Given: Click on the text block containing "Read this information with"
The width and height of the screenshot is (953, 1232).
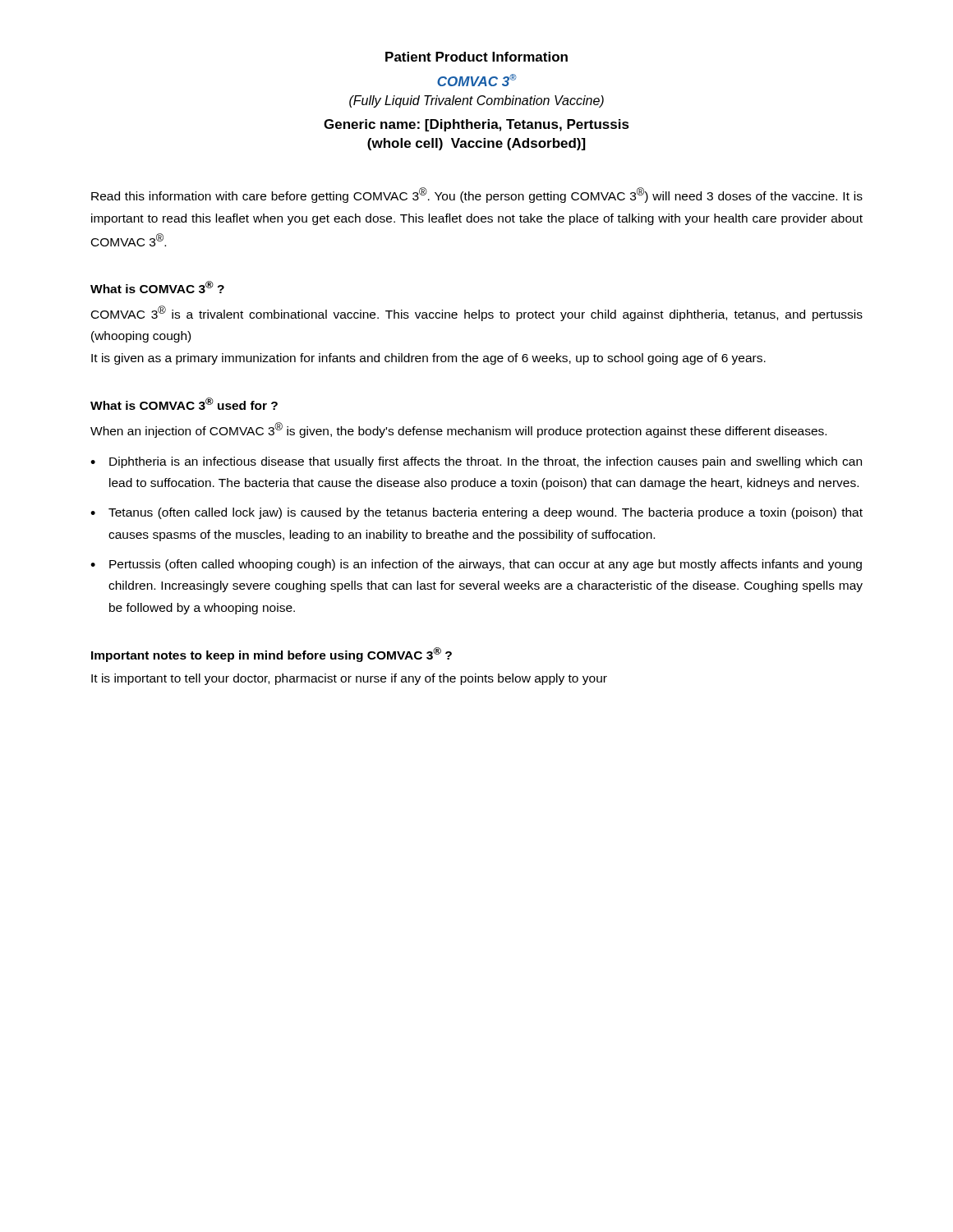Looking at the screenshot, I should [476, 217].
